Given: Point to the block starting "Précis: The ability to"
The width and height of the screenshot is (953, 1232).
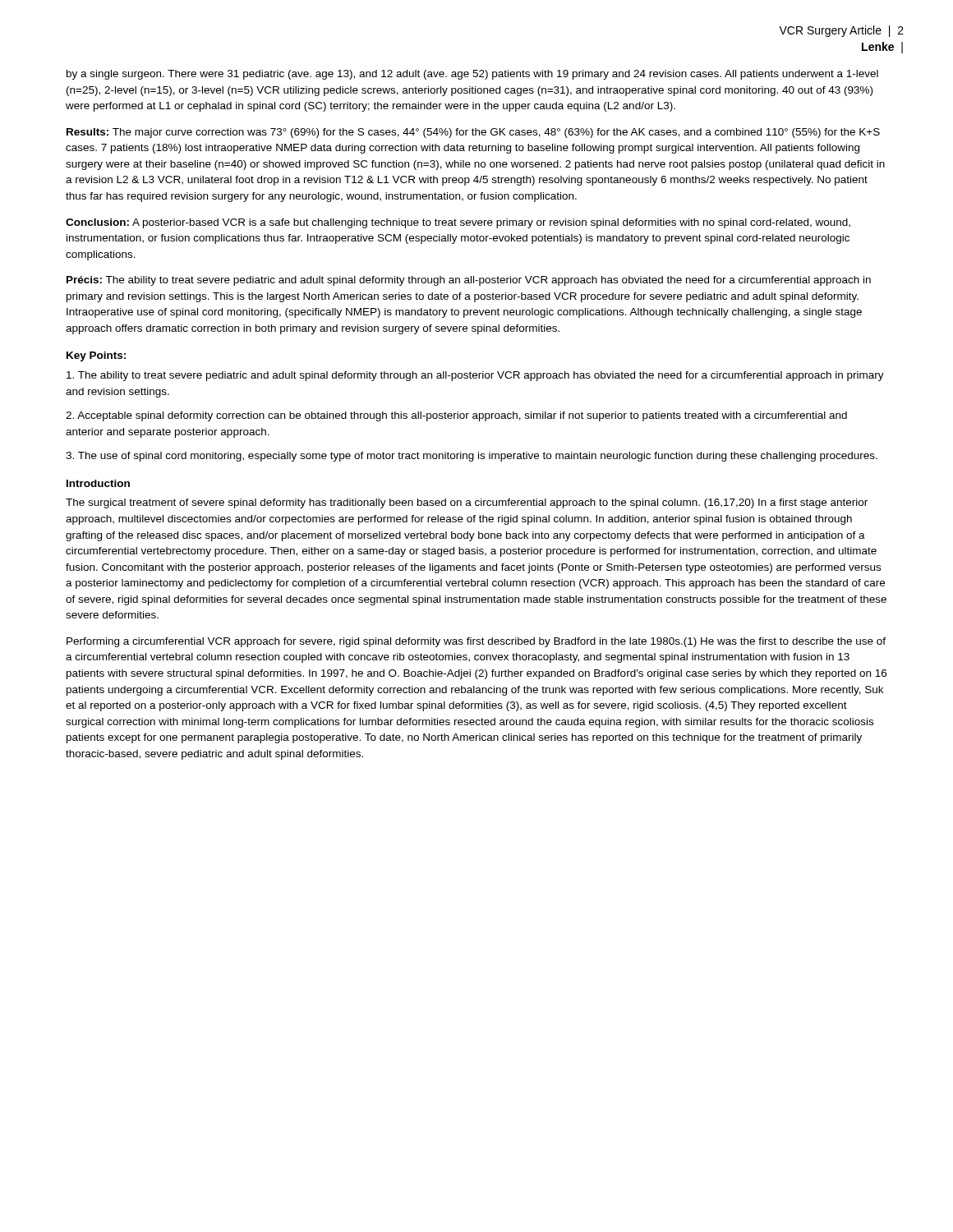Looking at the screenshot, I should coord(469,304).
